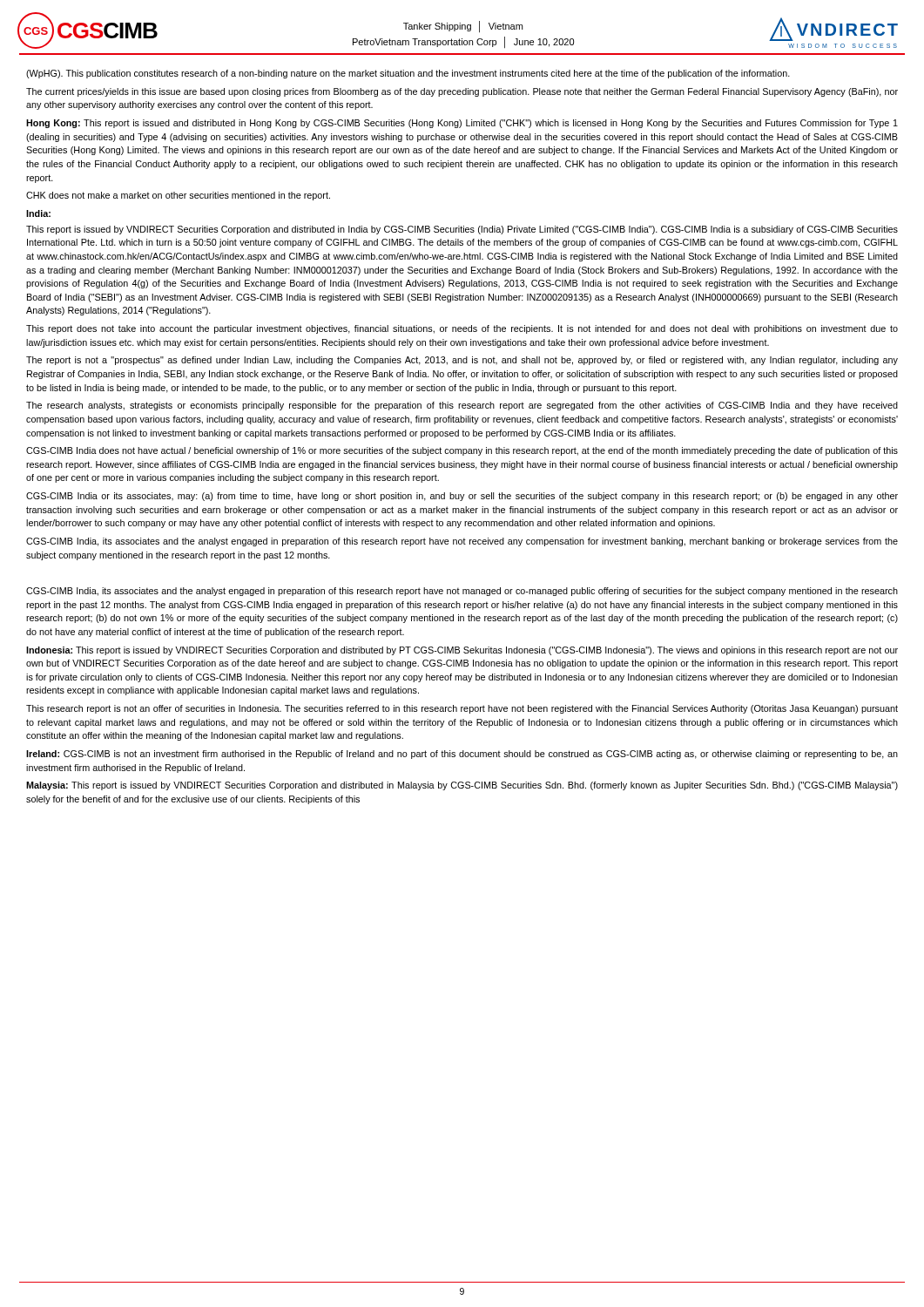Navigate to the text block starting "Ireland: CGS-CIMB is not an investment firm"
Image resolution: width=924 pixels, height=1307 pixels.
coord(462,761)
